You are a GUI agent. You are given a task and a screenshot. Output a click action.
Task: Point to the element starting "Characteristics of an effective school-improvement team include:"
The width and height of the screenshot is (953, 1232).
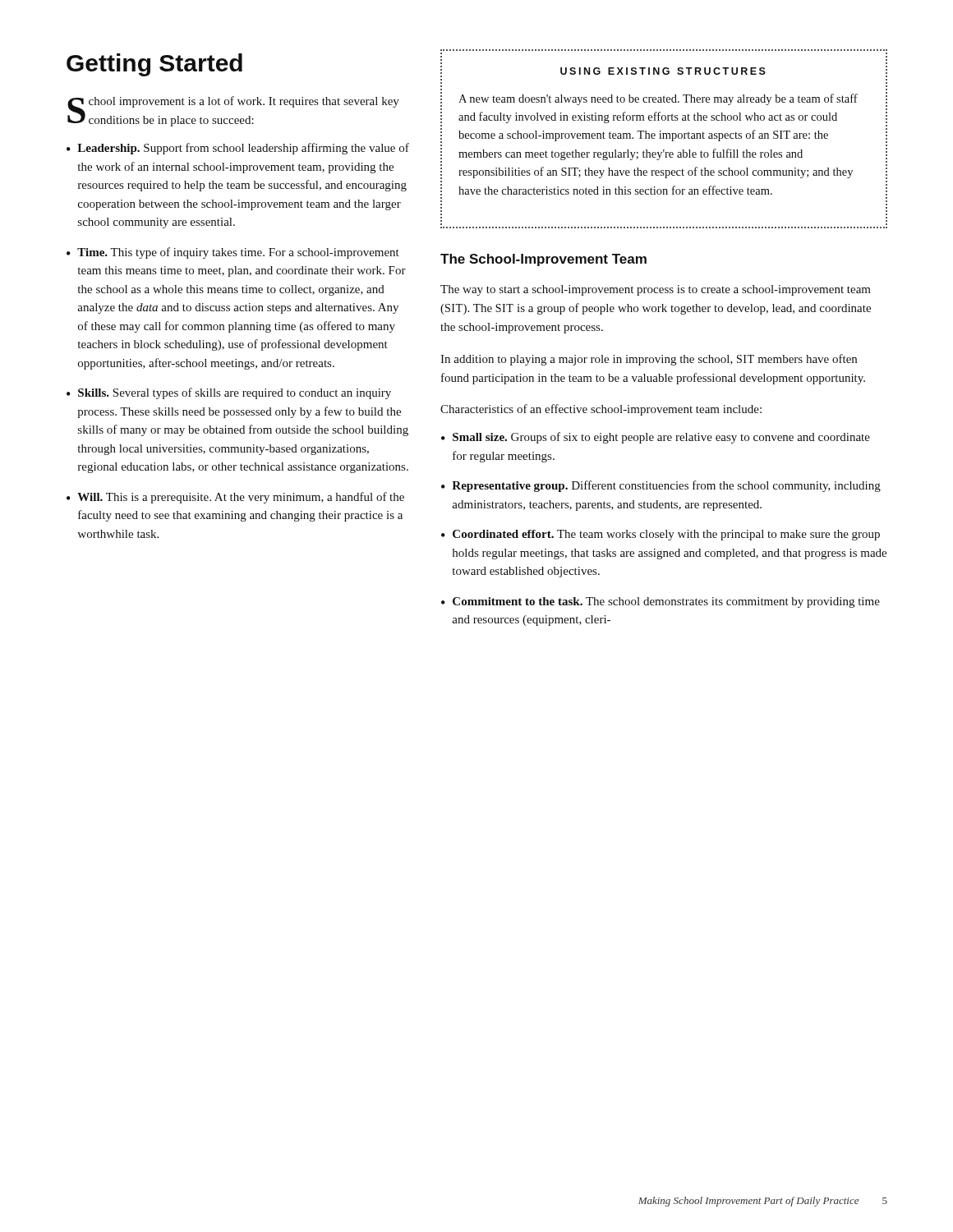click(x=664, y=410)
